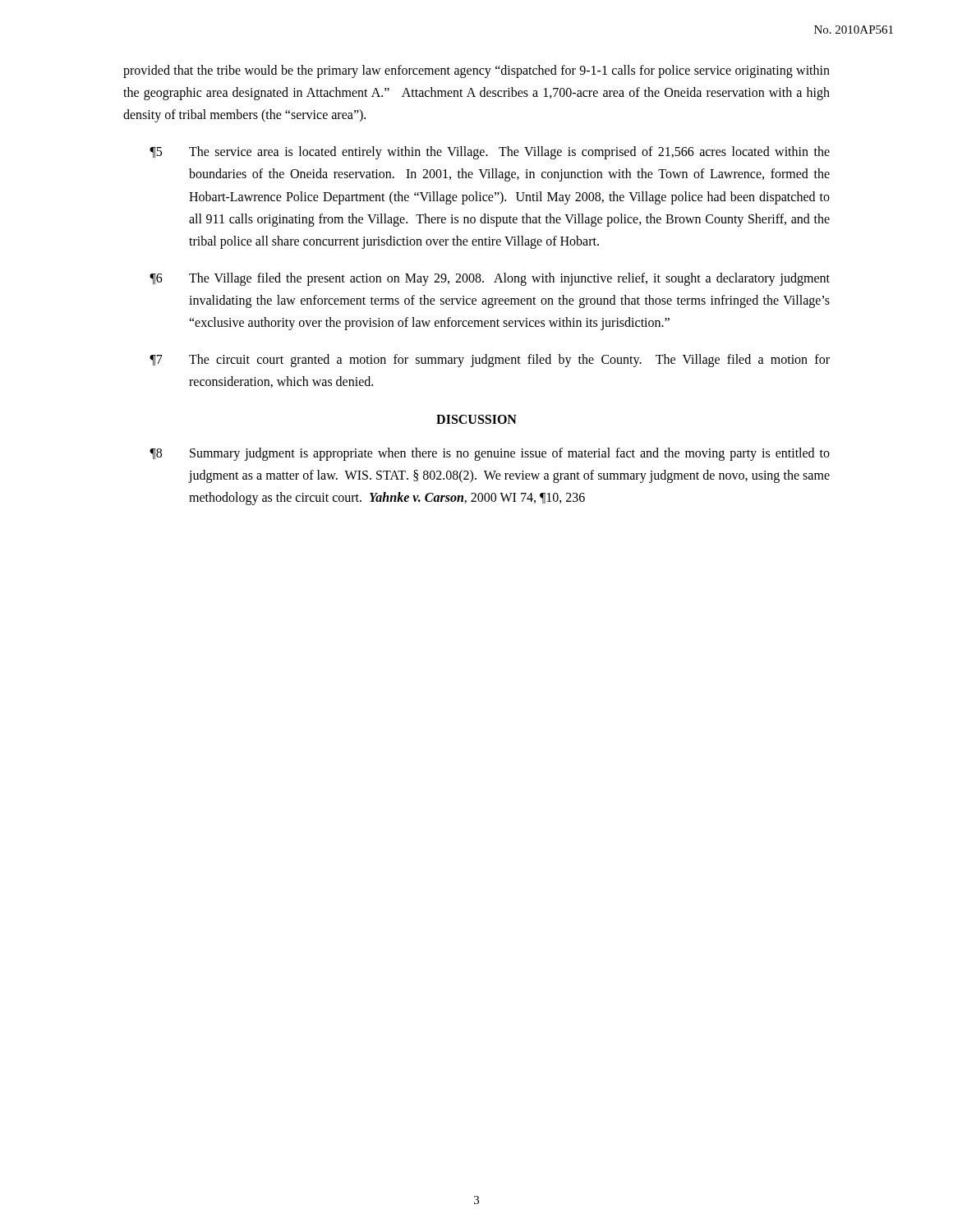
Task: Find the passage starting "¶5 The service area is located entirely"
Action: pyautogui.click(x=476, y=196)
